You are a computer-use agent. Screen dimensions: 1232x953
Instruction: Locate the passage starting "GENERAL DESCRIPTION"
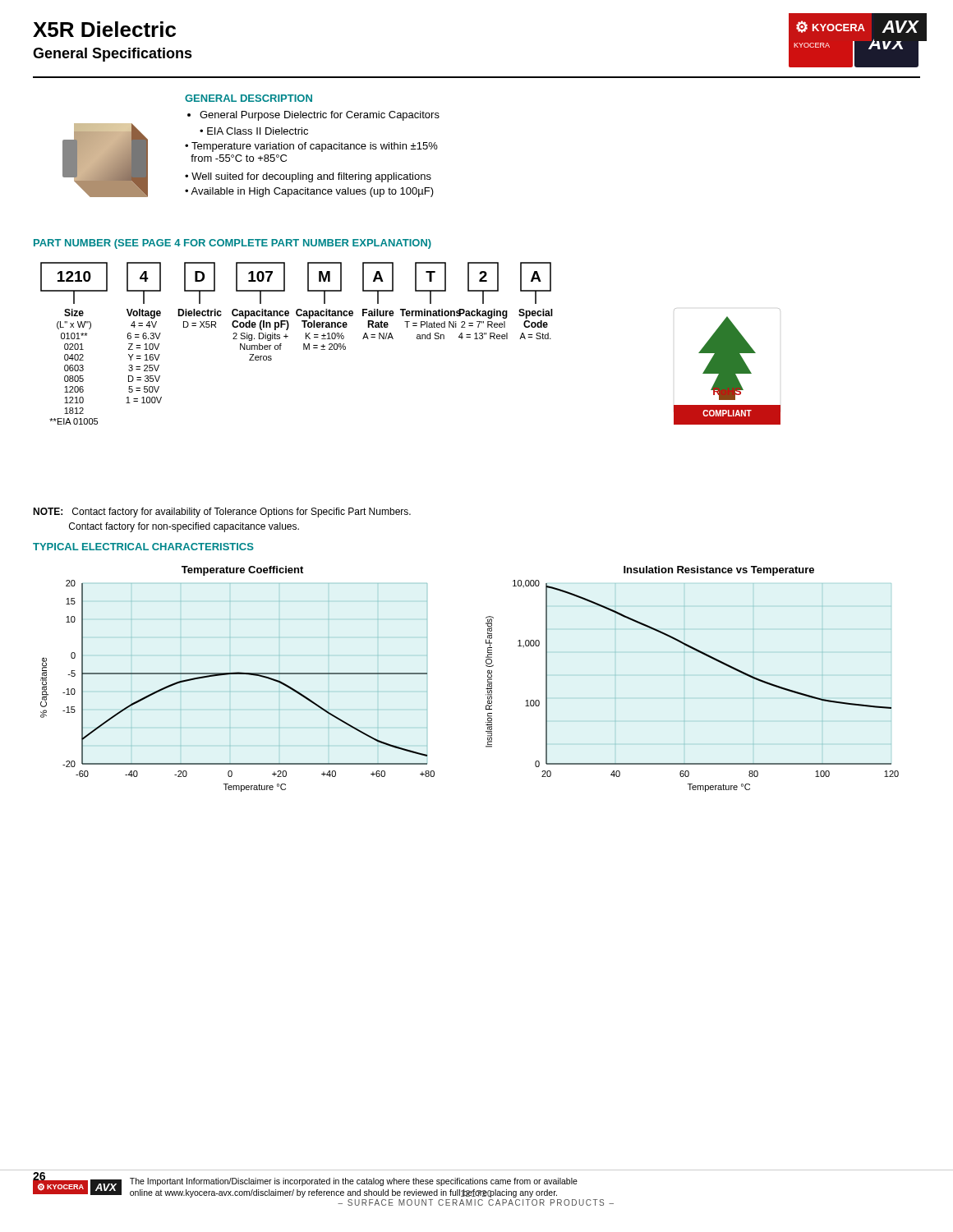click(x=249, y=98)
